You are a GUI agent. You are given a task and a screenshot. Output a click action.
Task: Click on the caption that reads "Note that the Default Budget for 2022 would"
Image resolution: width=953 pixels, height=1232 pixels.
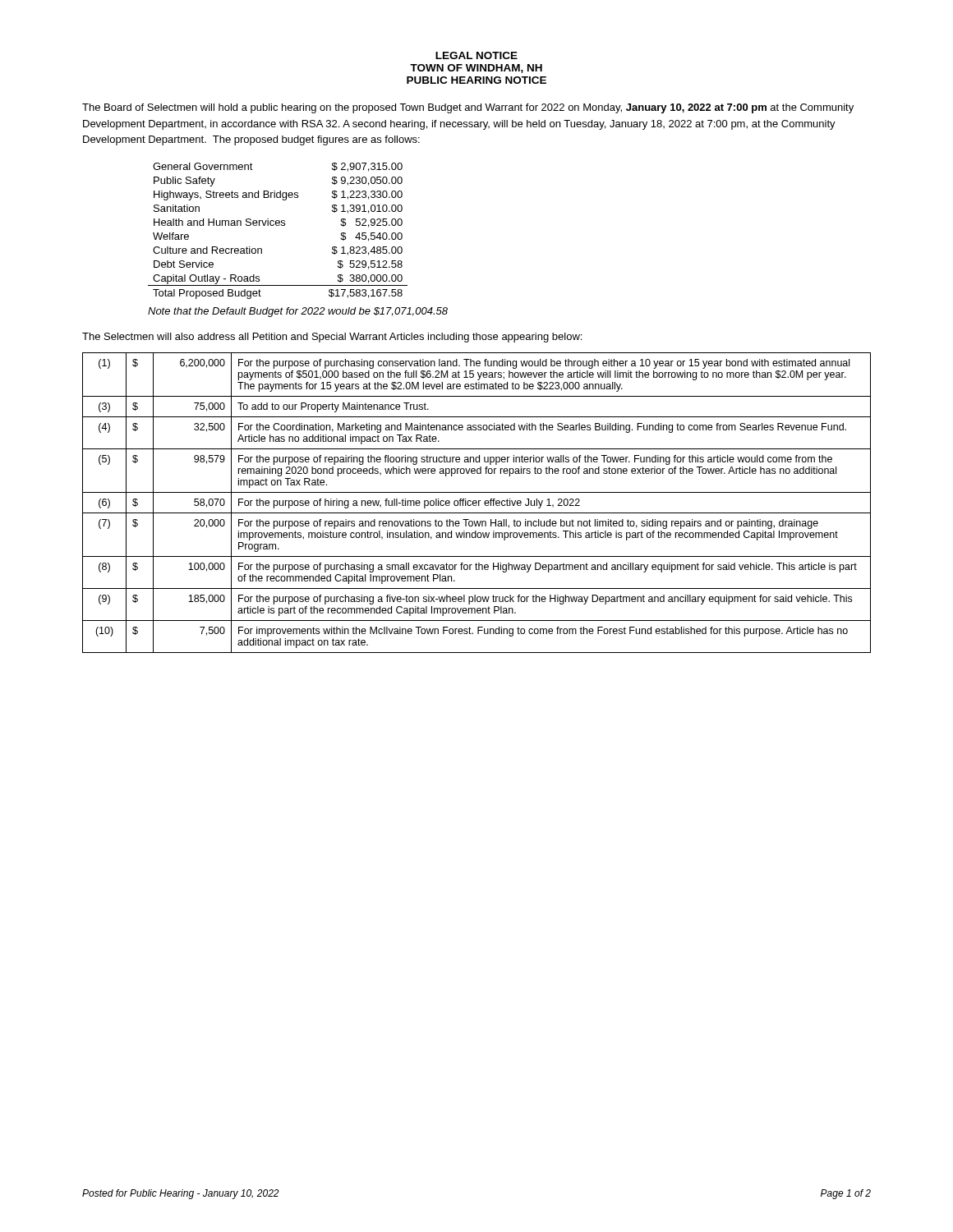pyautogui.click(x=298, y=310)
